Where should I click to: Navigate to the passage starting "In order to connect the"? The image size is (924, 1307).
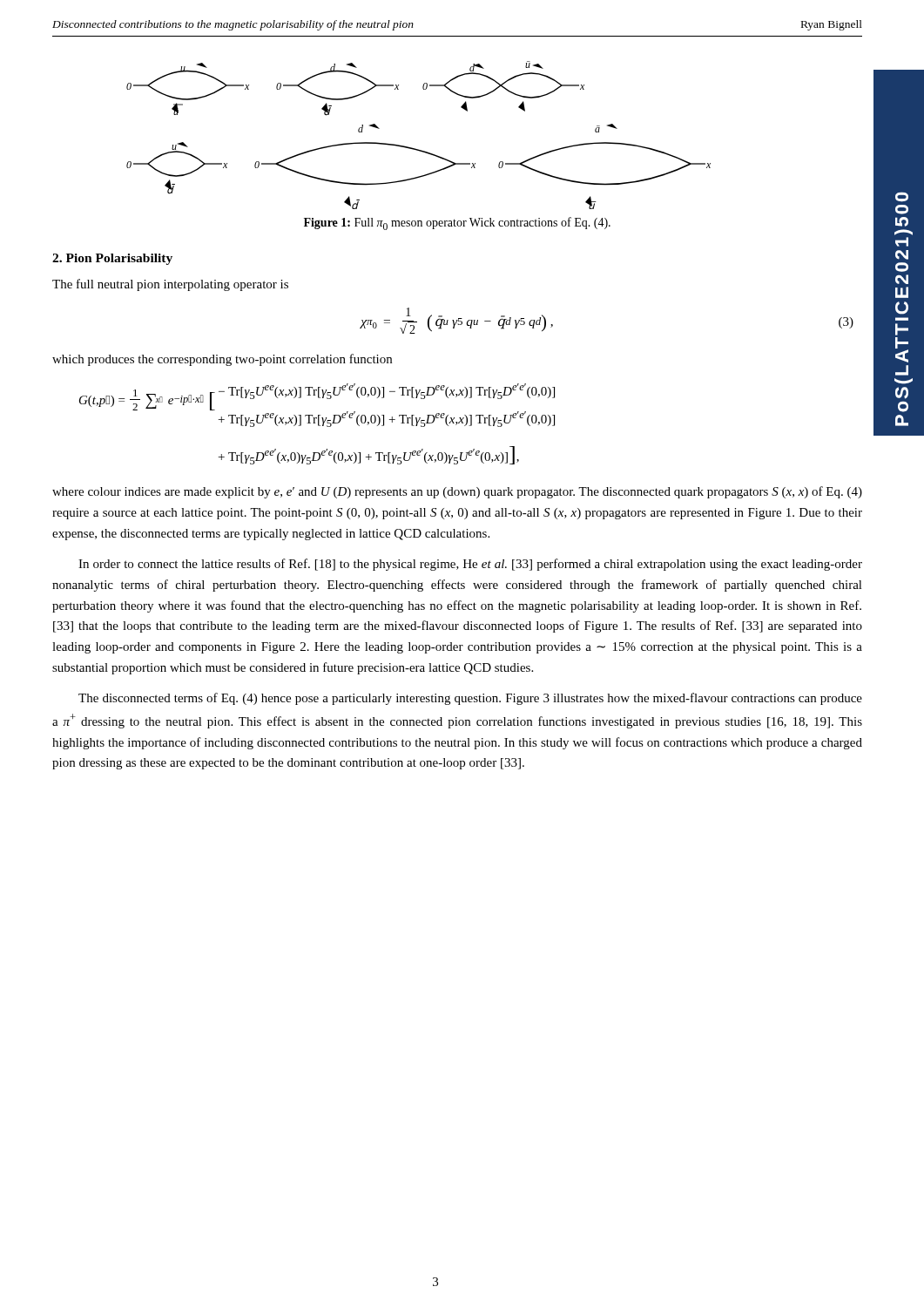click(x=457, y=616)
